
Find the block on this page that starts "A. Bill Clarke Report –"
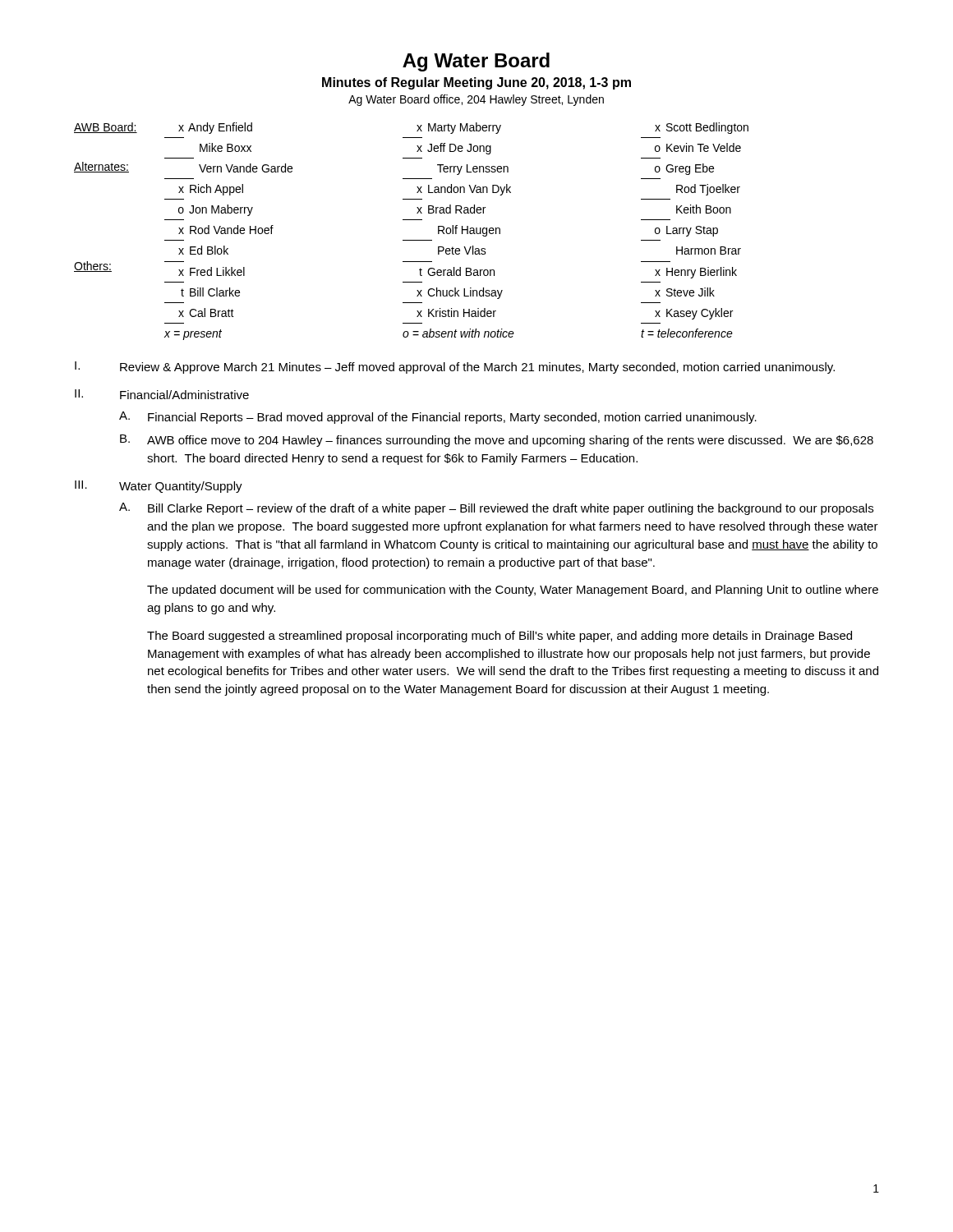click(x=499, y=535)
